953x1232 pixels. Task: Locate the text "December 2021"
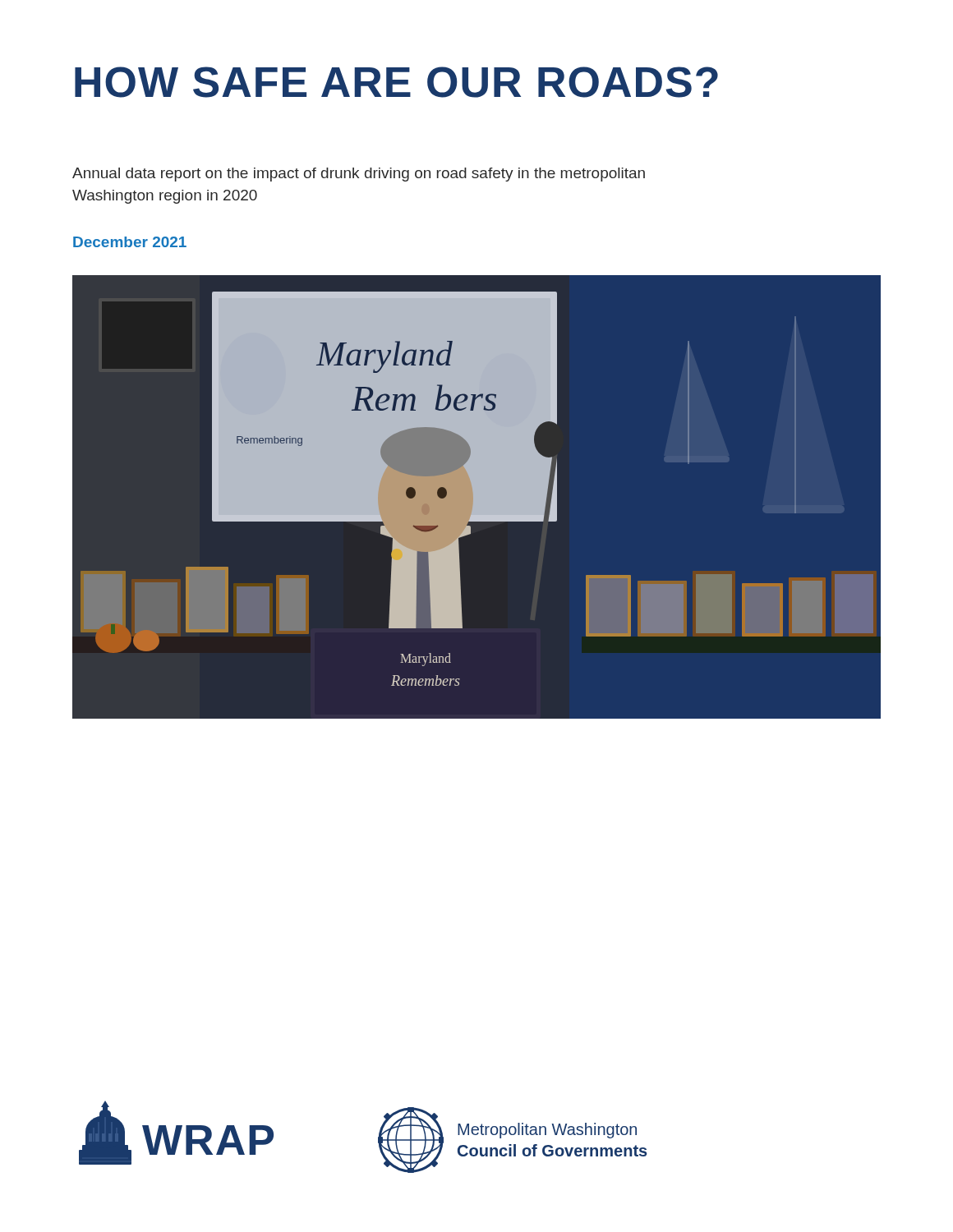click(x=130, y=242)
